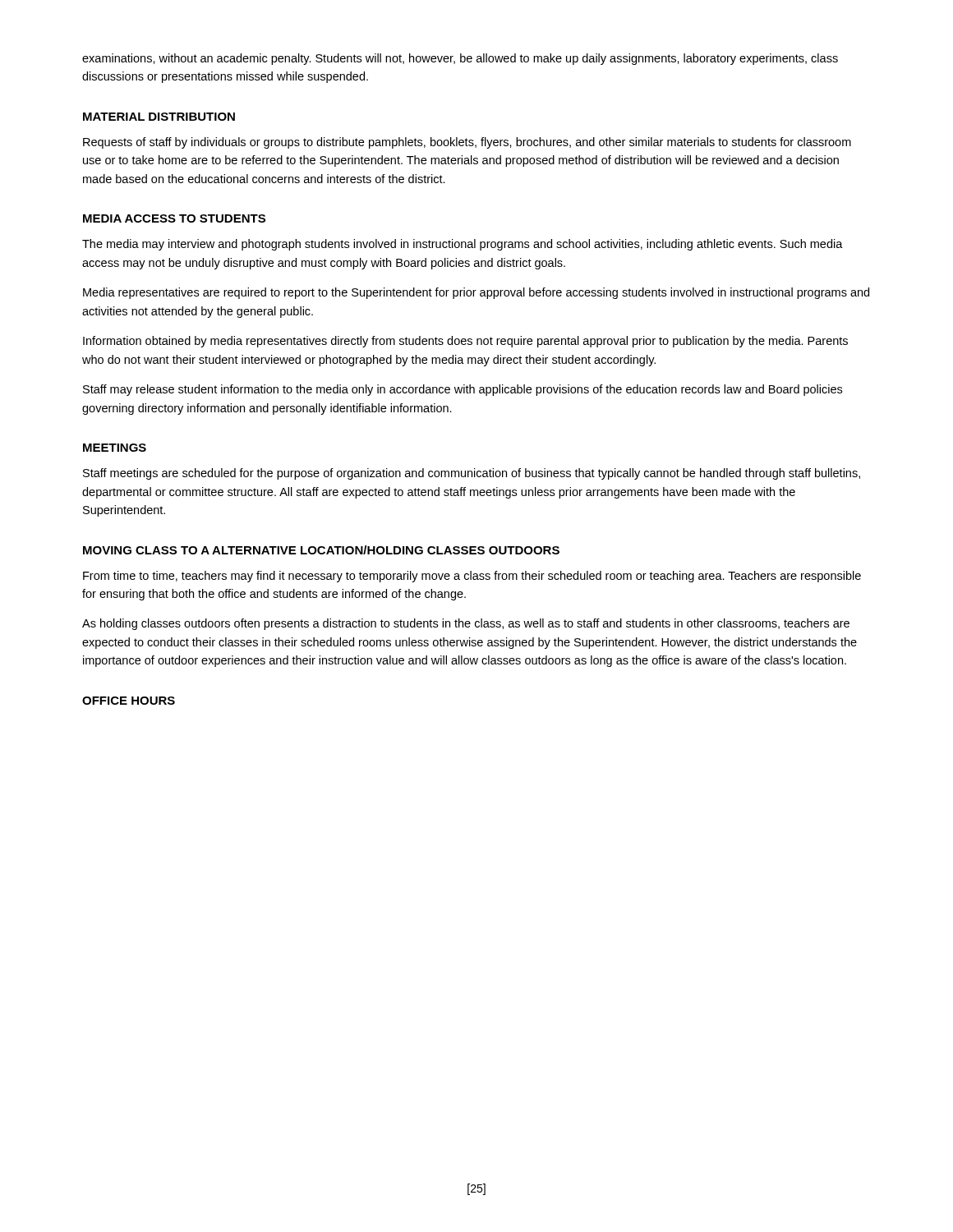Find the region starting "Staff may release student"
953x1232 pixels.
pos(462,399)
